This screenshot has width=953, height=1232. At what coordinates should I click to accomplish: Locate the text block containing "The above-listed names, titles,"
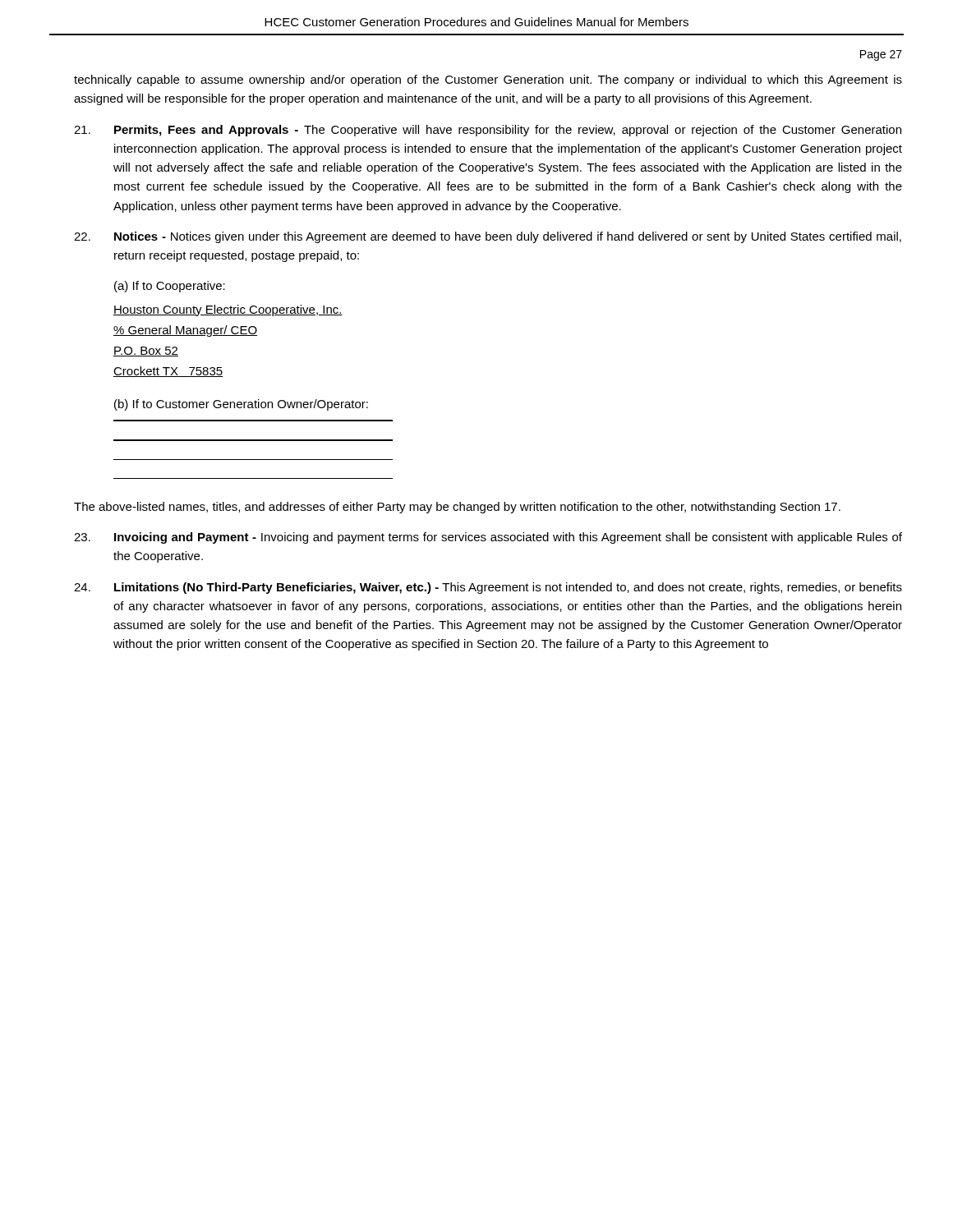click(x=458, y=506)
